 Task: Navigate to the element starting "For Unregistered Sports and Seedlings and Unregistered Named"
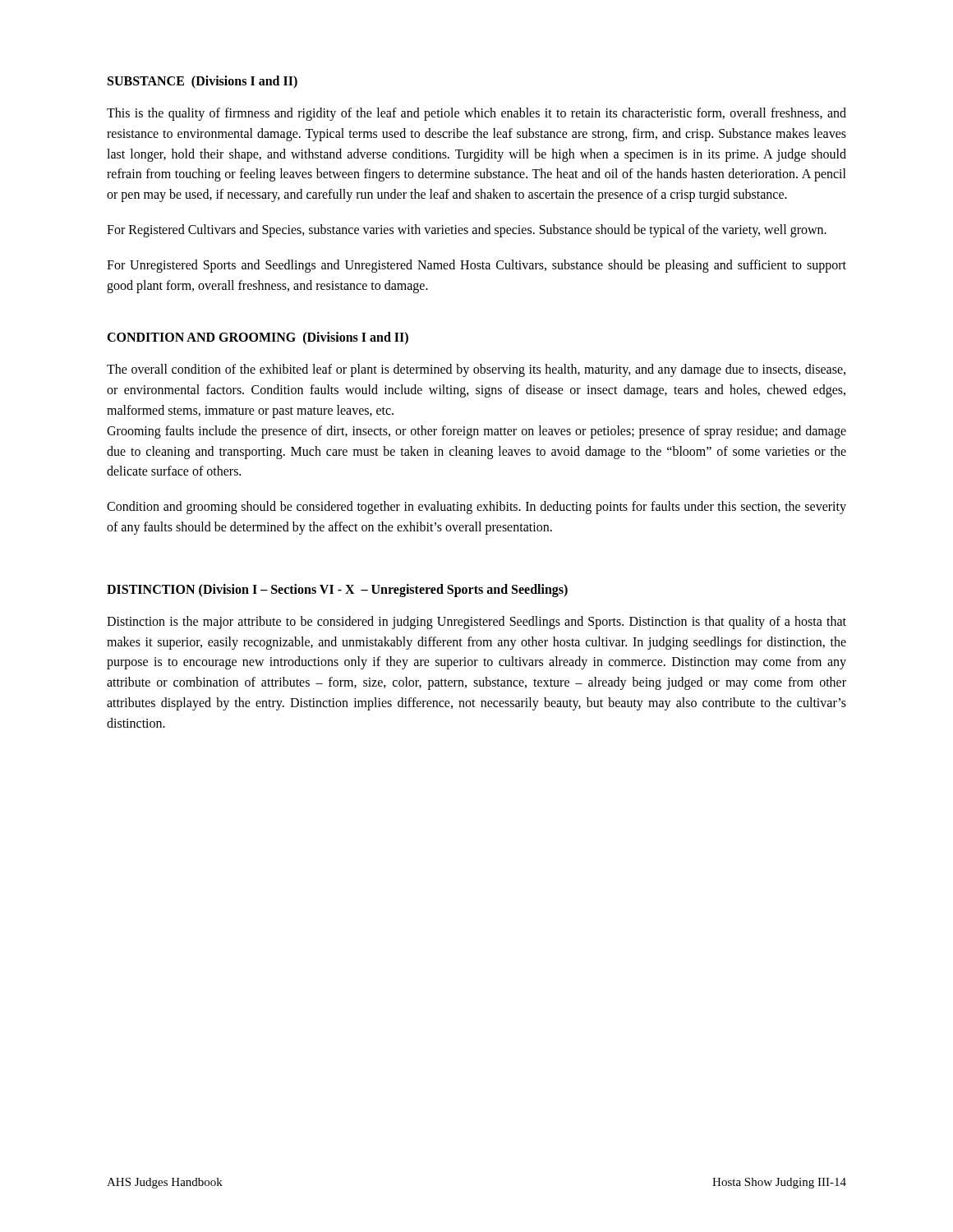click(476, 275)
